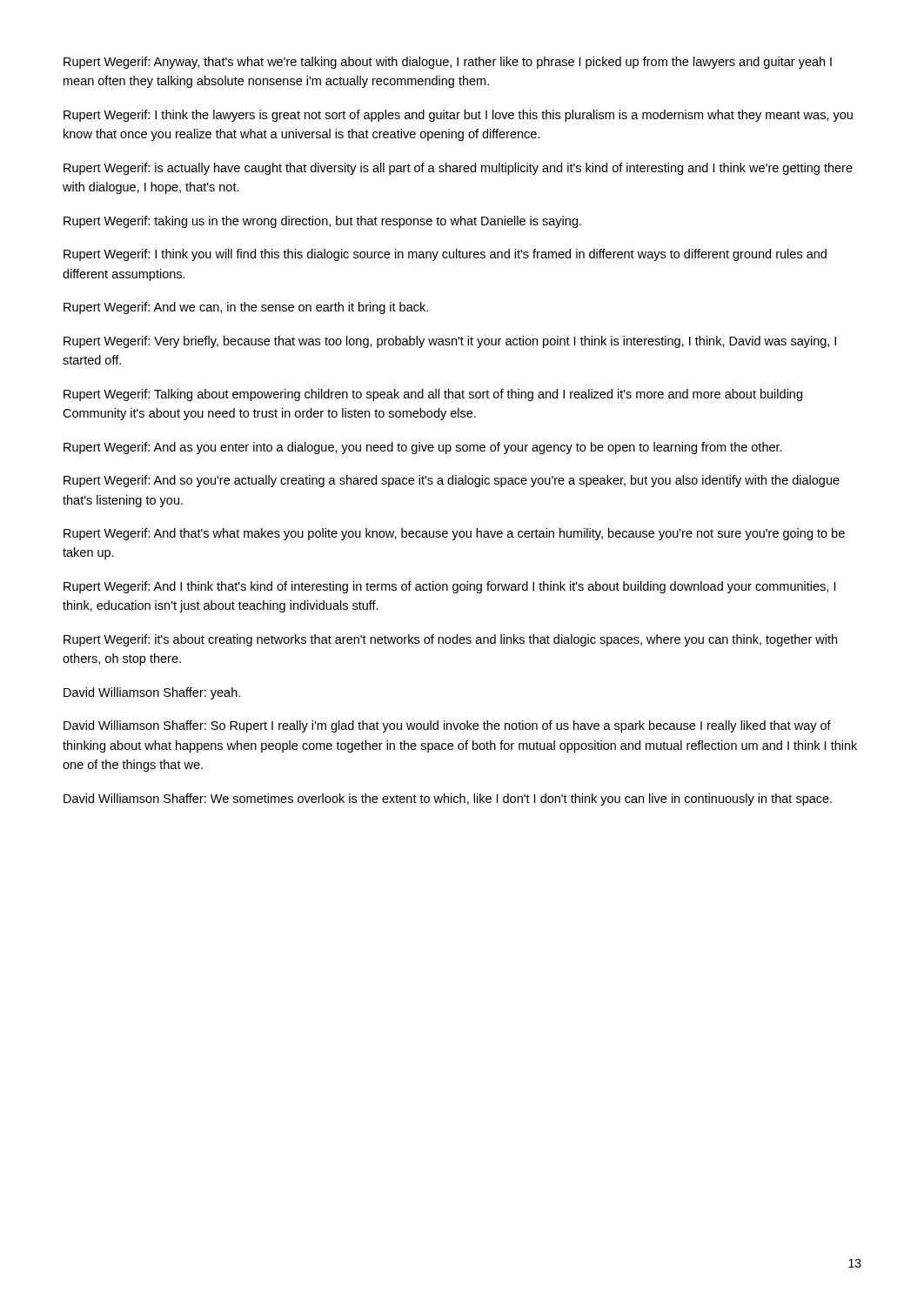Where is the passage that starts "David Williamson Shaffer: So Rupert I"?
The height and width of the screenshot is (1305, 924).
point(460,745)
